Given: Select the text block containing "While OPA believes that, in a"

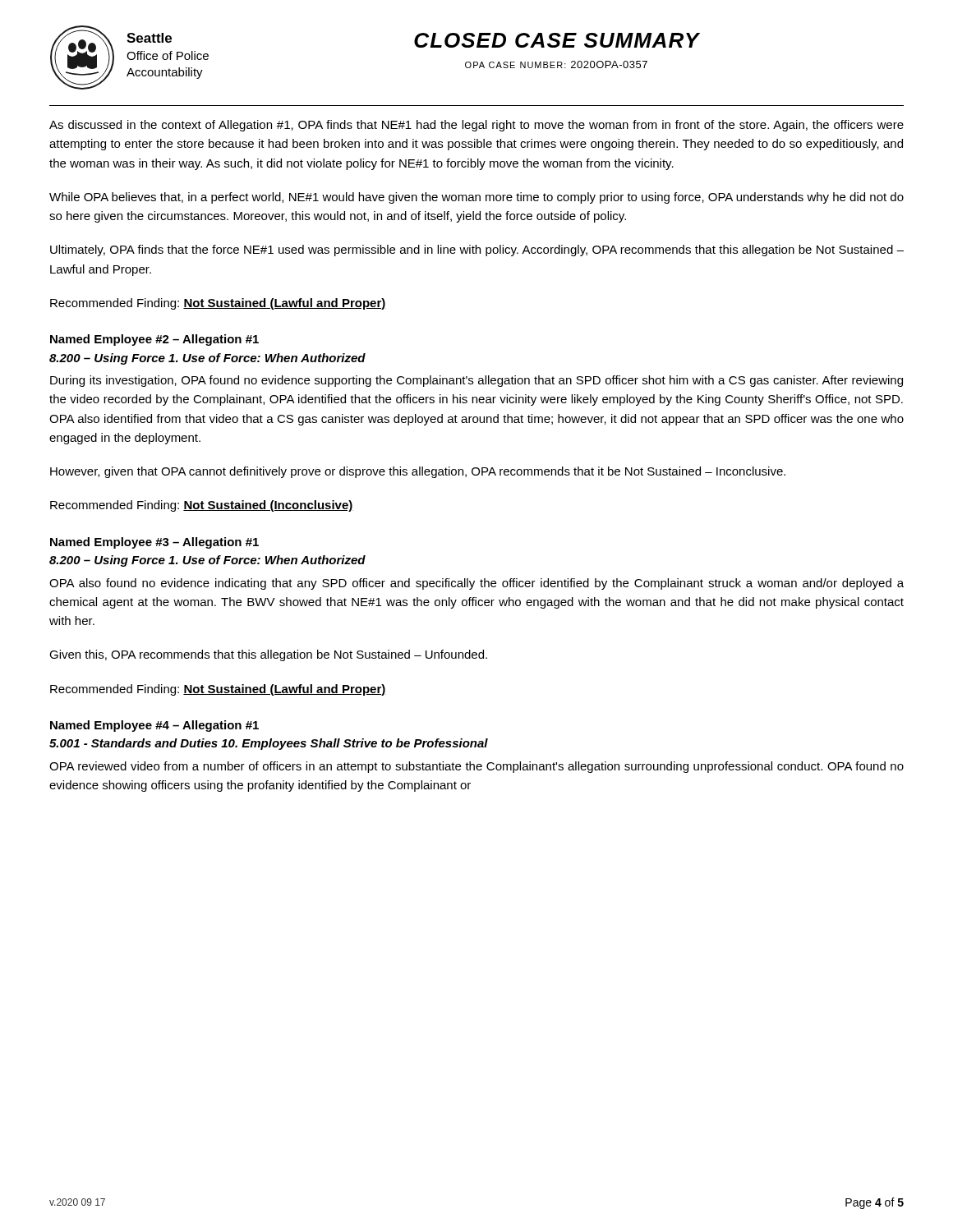Looking at the screenshot, I should click(476, 206).
